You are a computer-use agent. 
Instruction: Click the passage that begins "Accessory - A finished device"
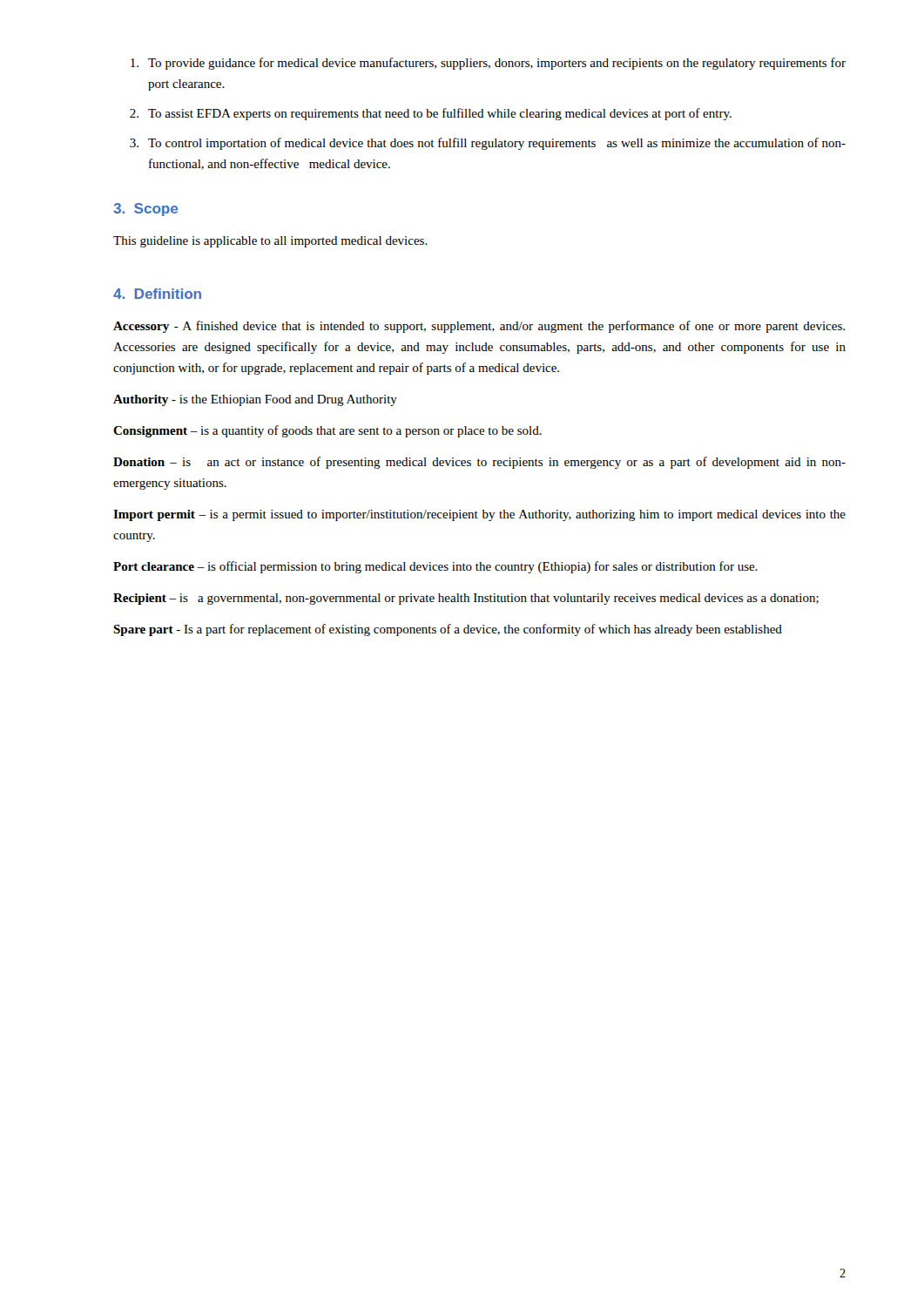(x=479, y=347)
